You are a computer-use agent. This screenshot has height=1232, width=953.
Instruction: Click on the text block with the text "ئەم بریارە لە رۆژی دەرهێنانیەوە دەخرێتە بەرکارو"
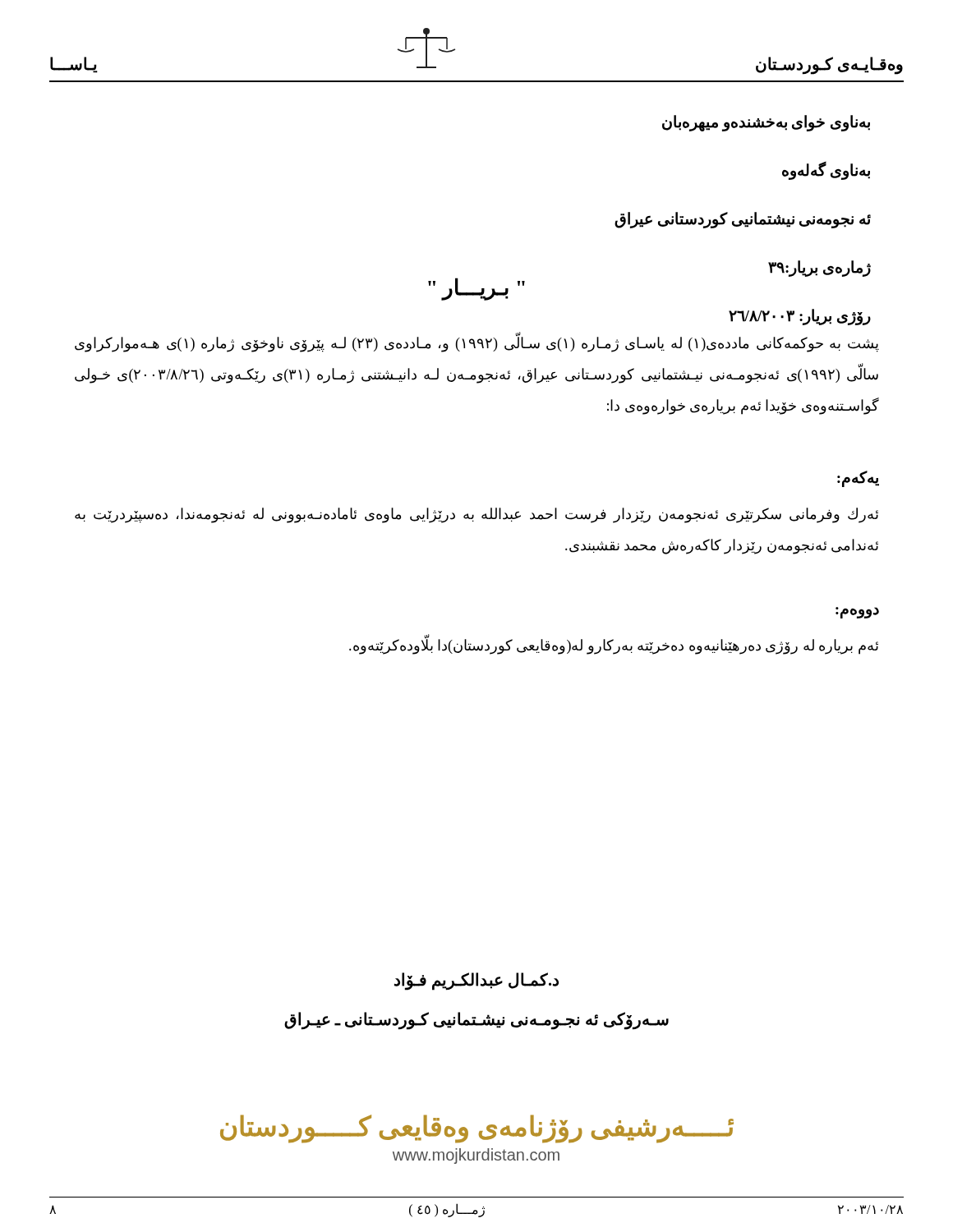pos(476,646)
